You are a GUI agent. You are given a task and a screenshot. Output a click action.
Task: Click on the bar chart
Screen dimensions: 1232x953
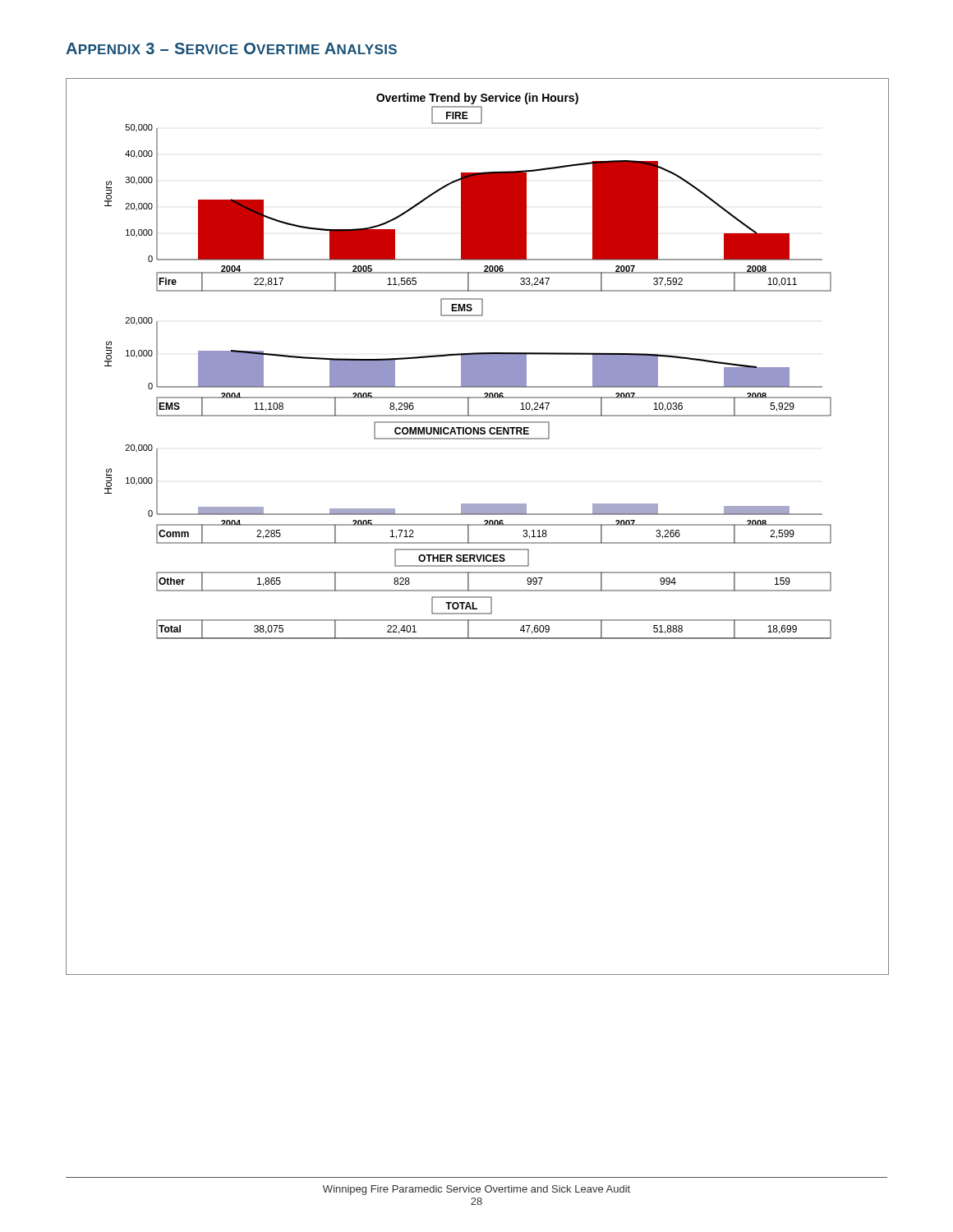point(477,526)
